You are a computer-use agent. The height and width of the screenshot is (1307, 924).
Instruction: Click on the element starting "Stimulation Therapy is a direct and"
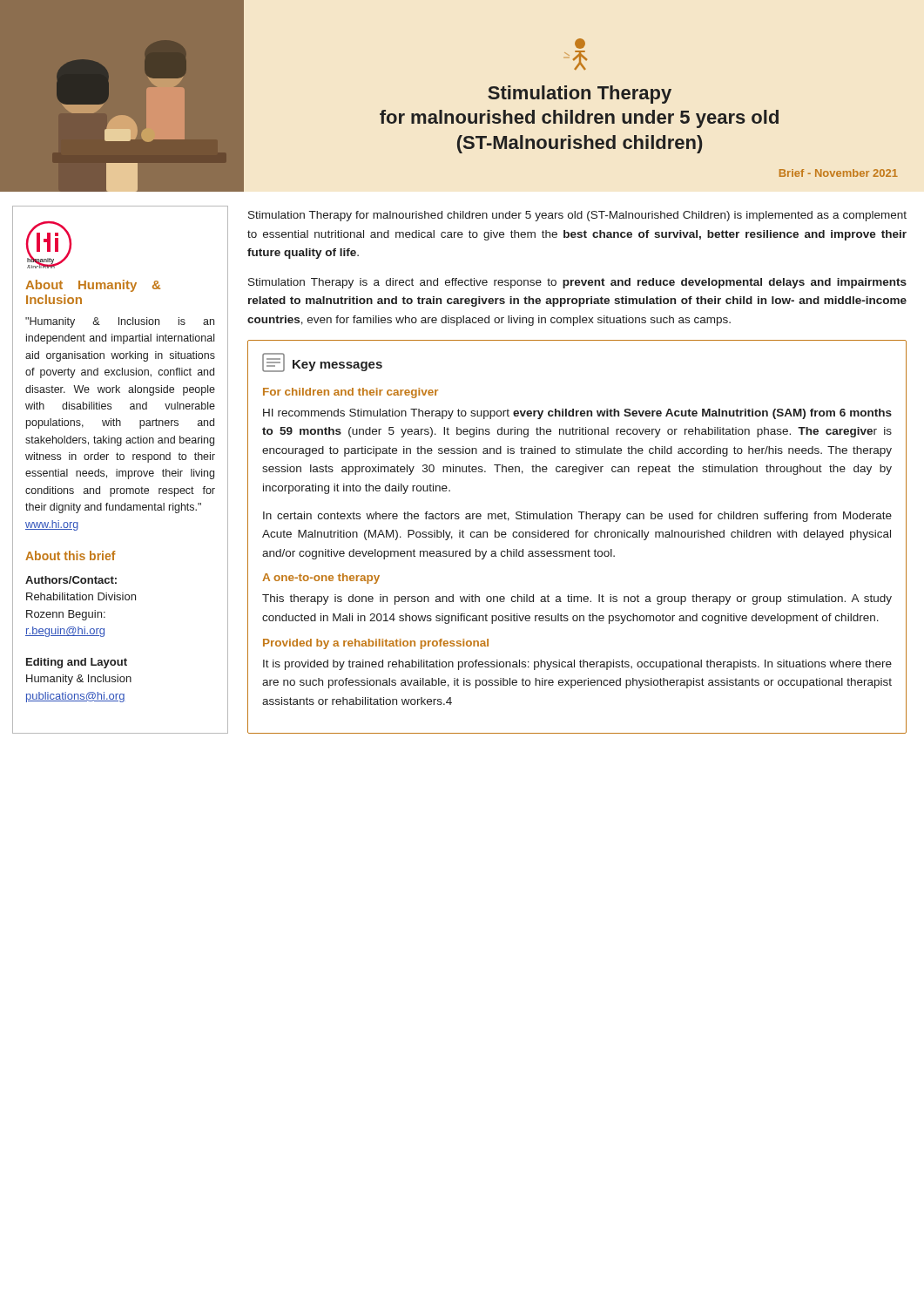click(577, 300)
